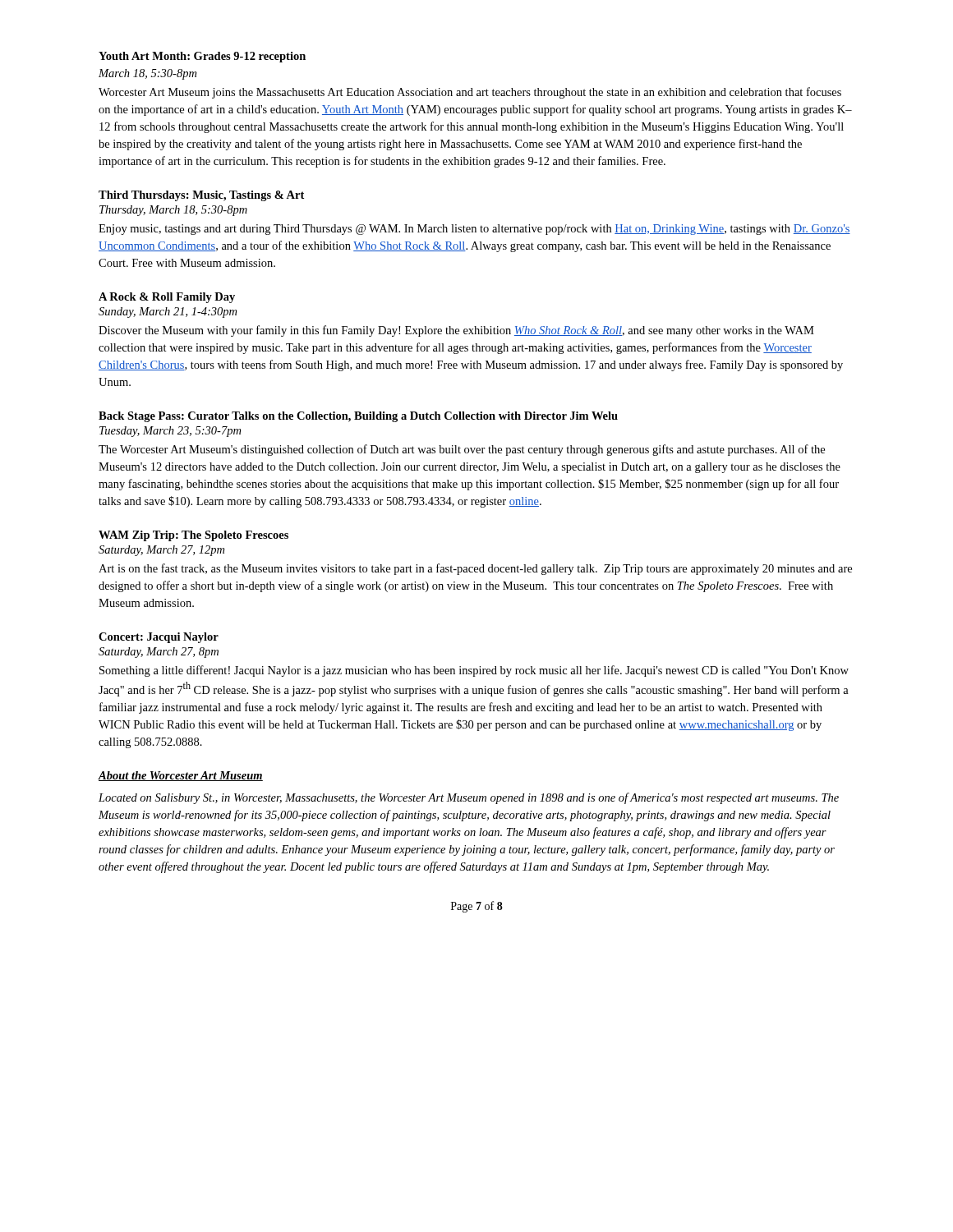
Task: Find the block starting "Something a little different! Jacqui"
Action: click(474, 706)
